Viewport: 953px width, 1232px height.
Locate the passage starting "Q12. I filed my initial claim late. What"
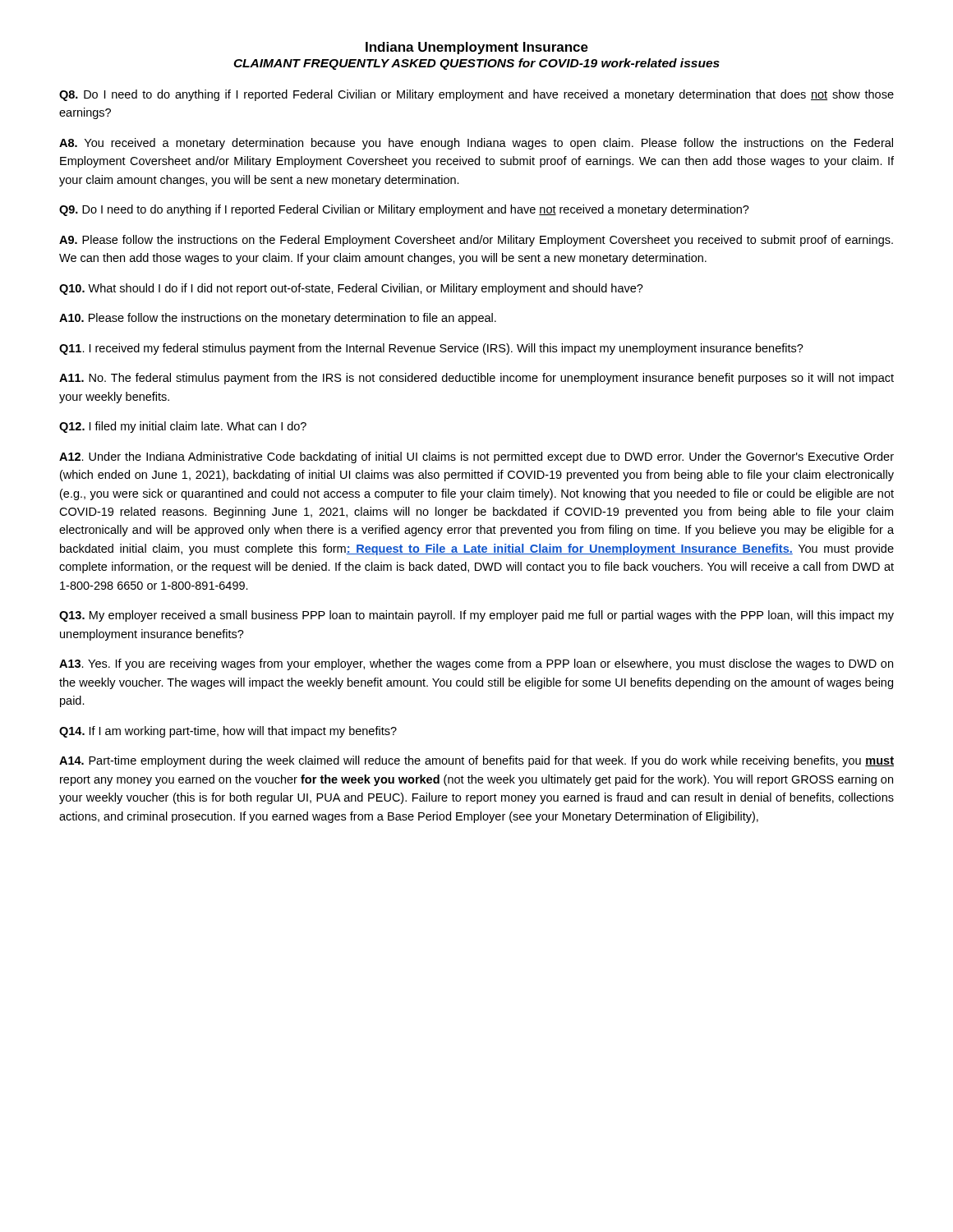pyautogui.click(x=183, y=427)
